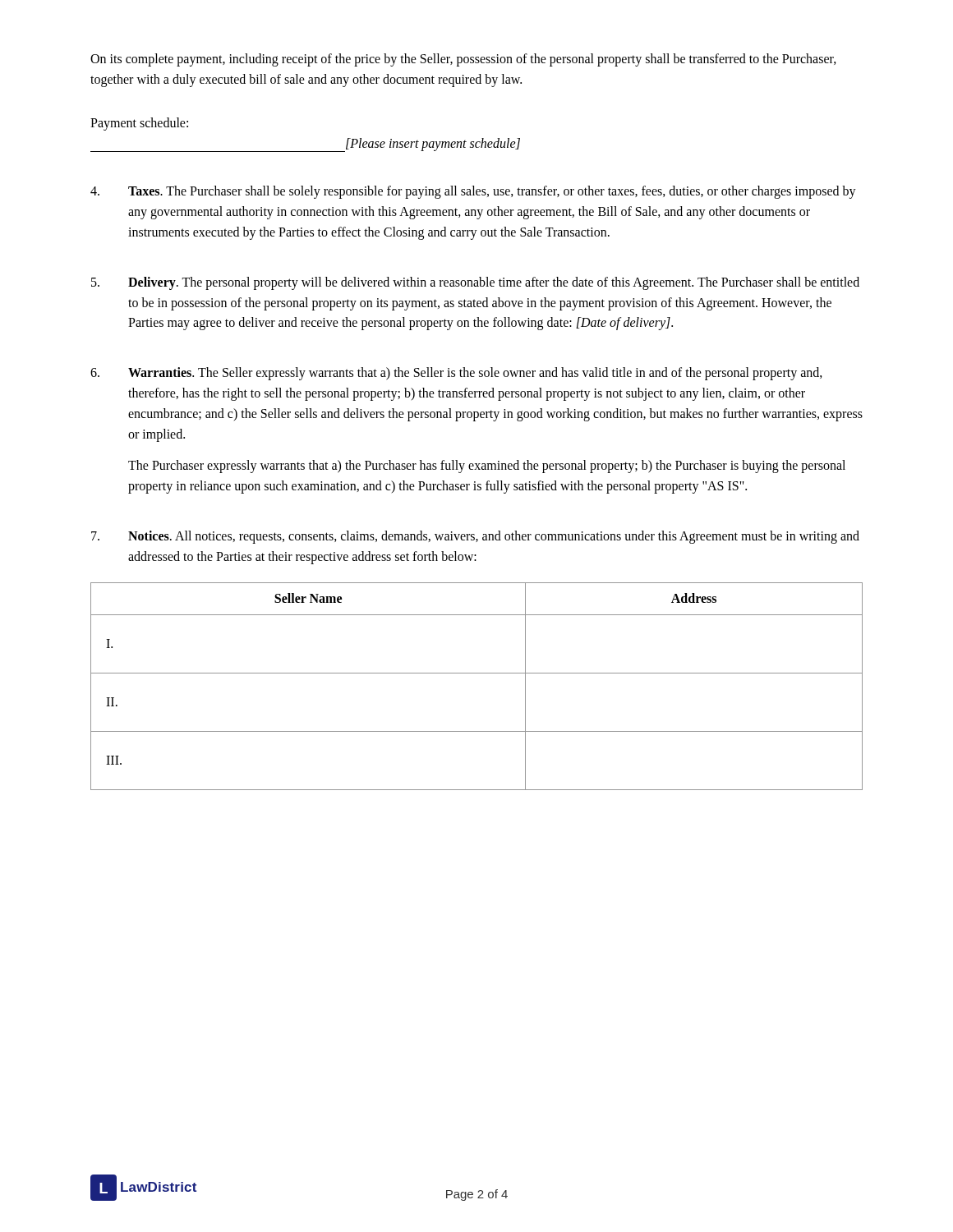Locate the list item that says "4. Taxes. The Purchaser shall be solely responsible"
Screen dimensions: 1232x953
click(x=476, y=212)
